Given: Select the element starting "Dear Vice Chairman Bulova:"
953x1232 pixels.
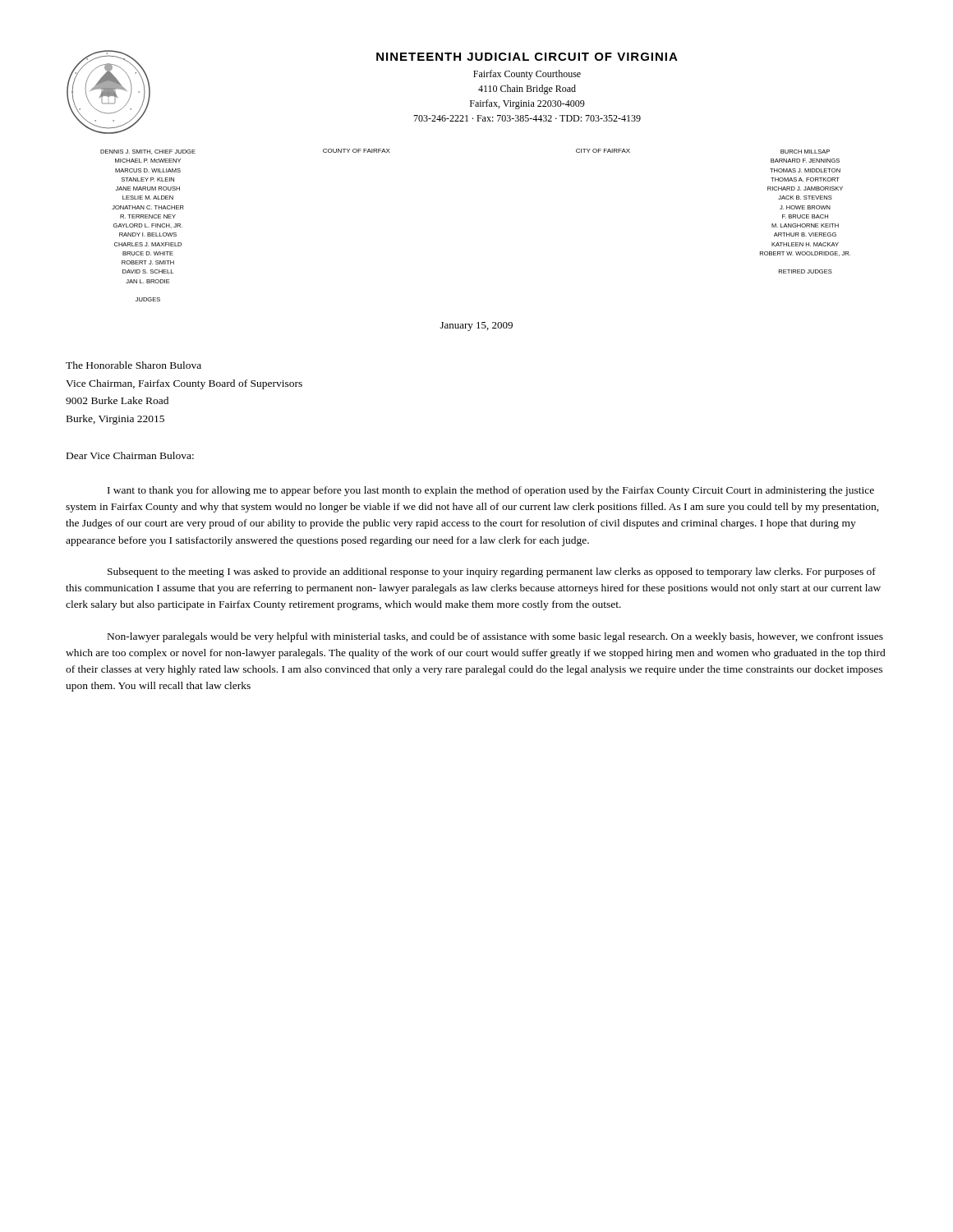Looking at the screenshot, I should [x=130, y=455].
